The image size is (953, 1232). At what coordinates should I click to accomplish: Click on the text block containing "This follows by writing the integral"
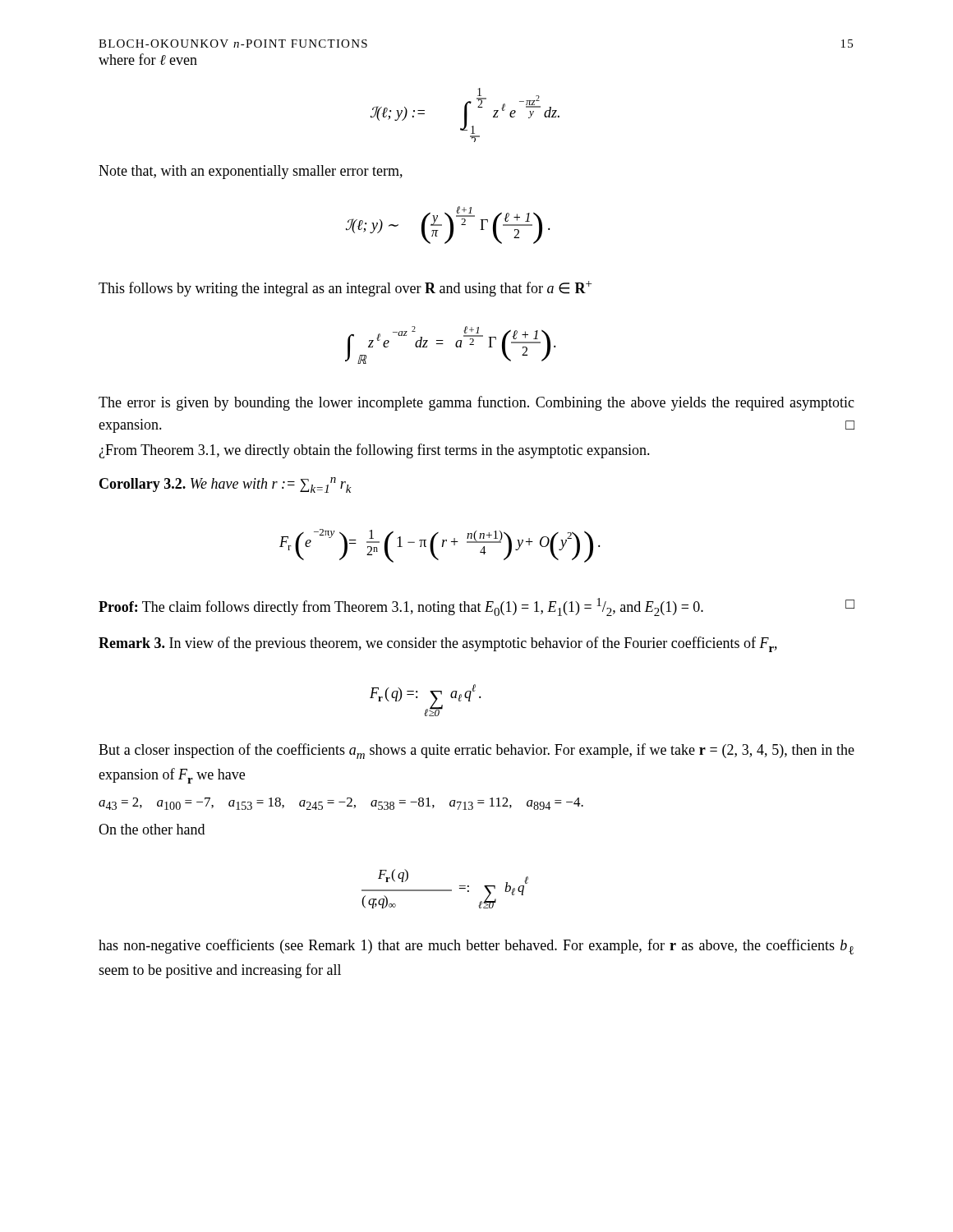pos(345,287)
